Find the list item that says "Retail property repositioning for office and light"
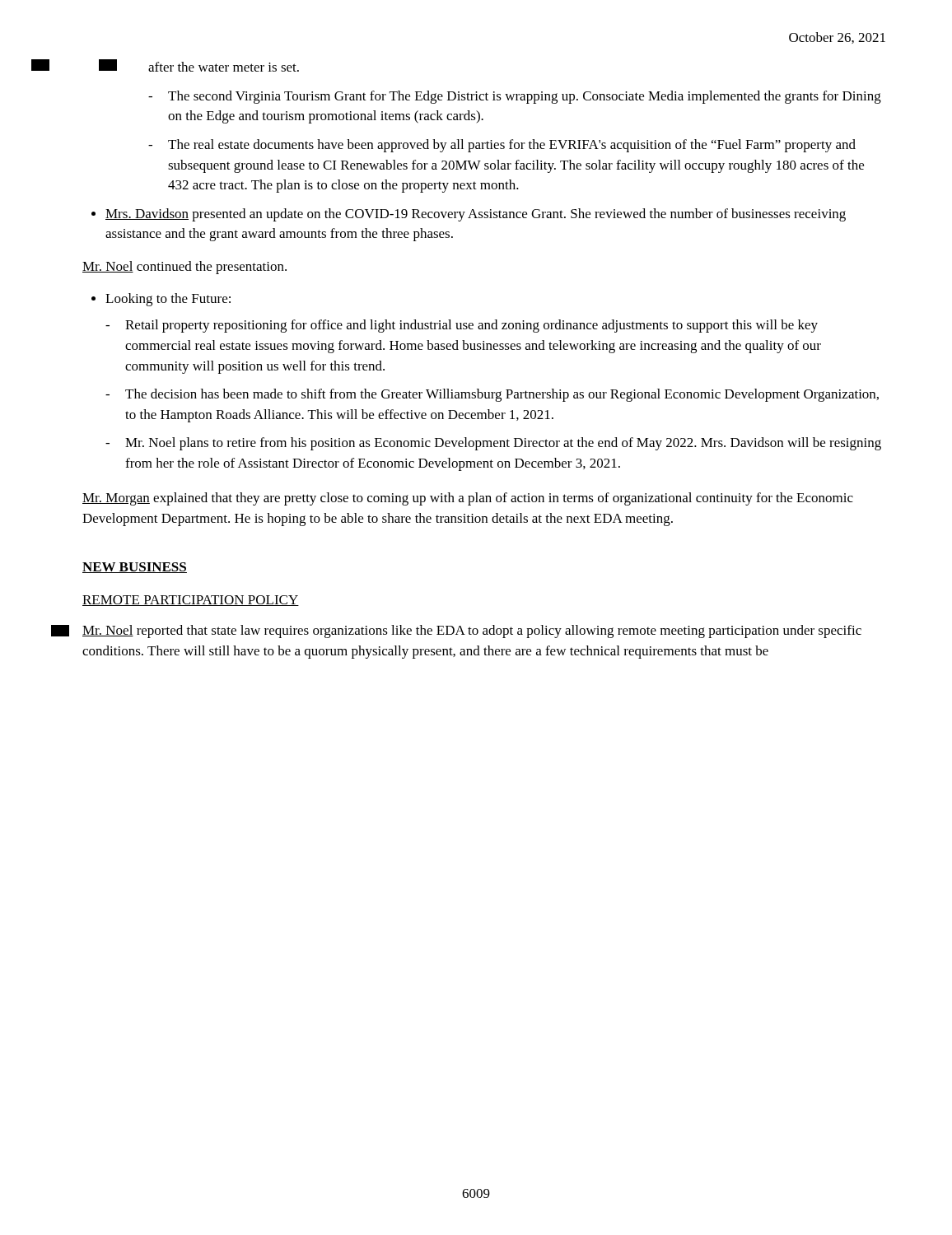Viewport: 952px width, 1235px height. point(473,345)
